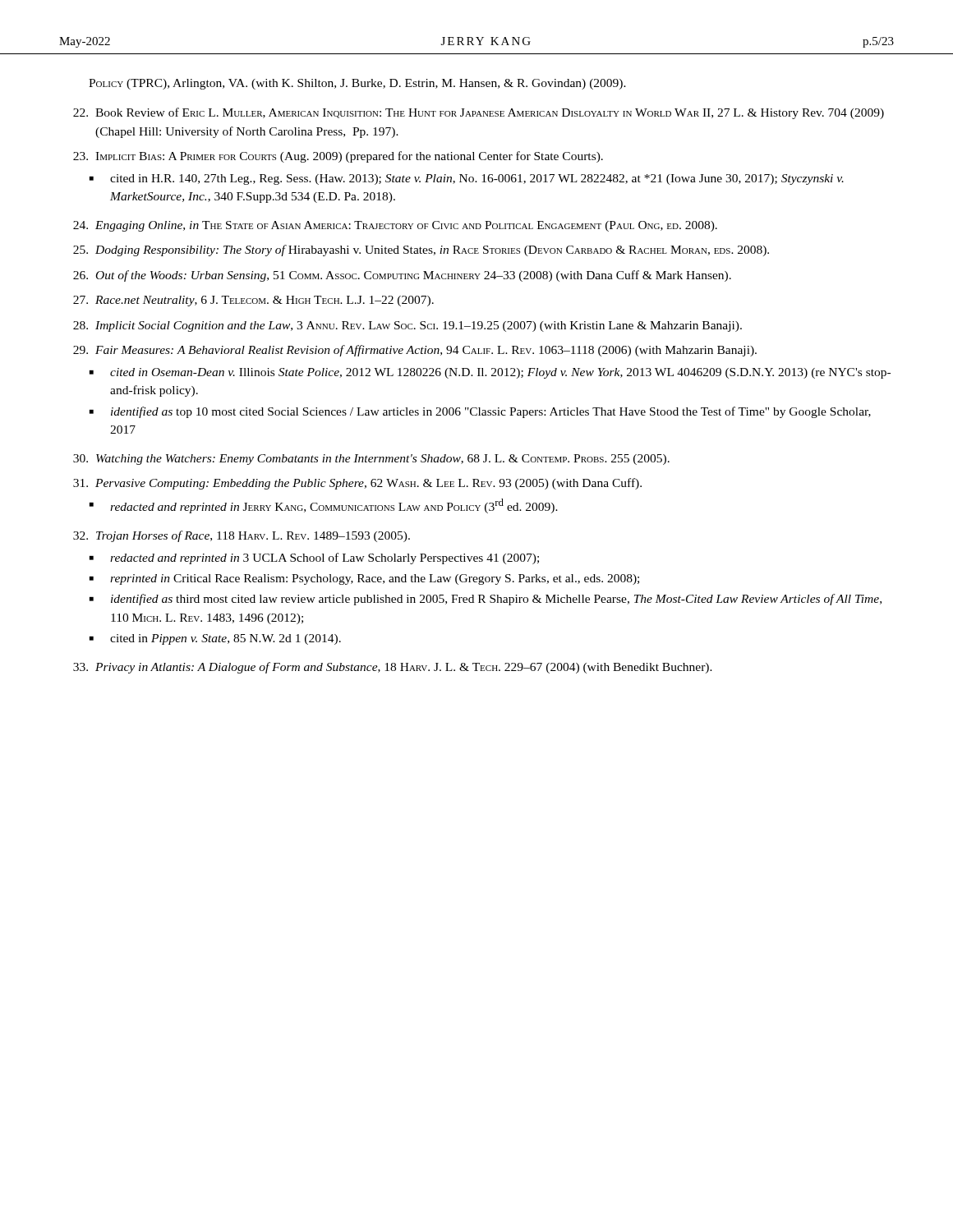Click on the text block starting "30. Watching the Watchers: Enemy Combatants in the"
The image size is (953, 1232).
point(476,458)
